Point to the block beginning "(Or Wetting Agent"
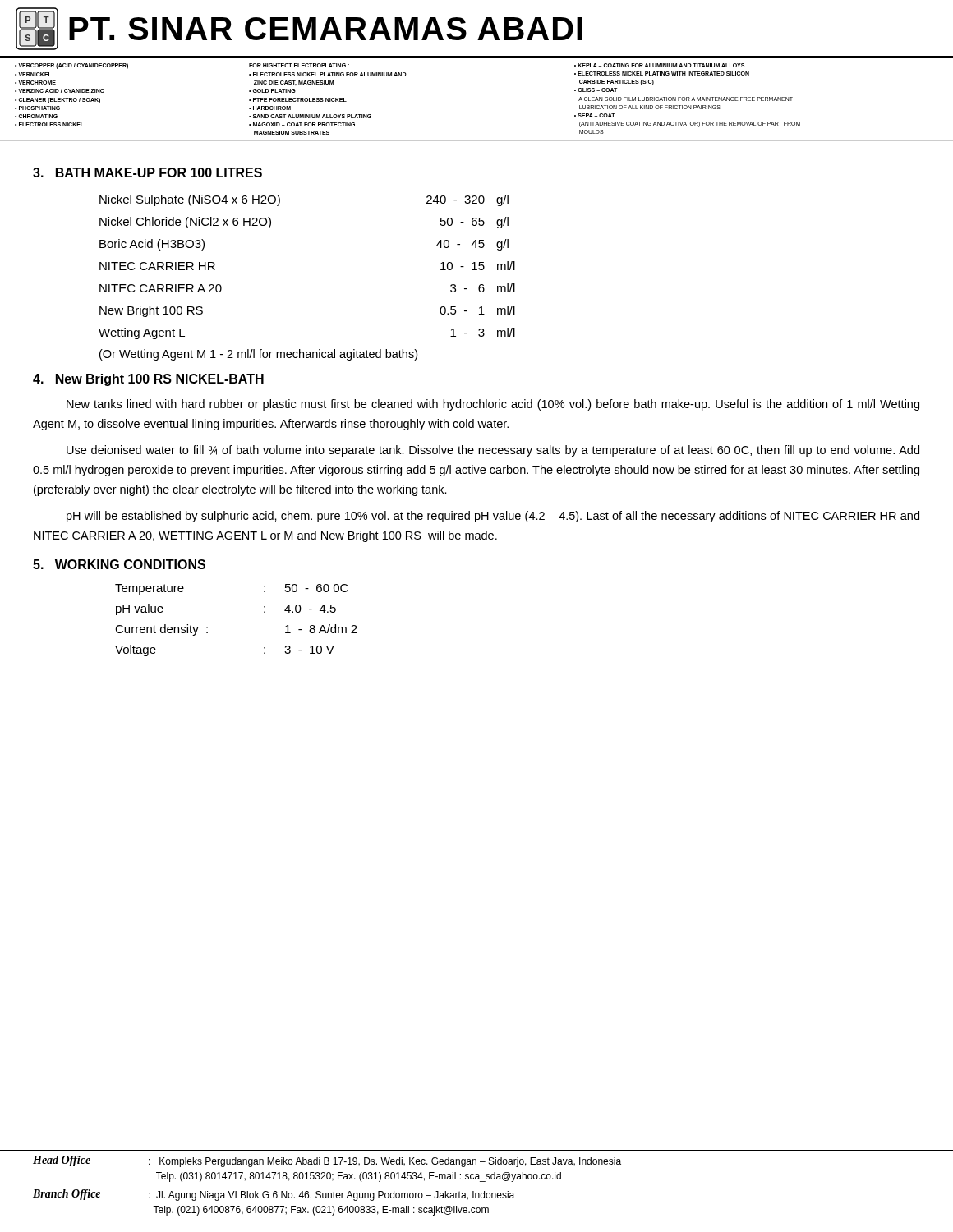Screen dimensions: 1232x953 click(x=258, y=354)
